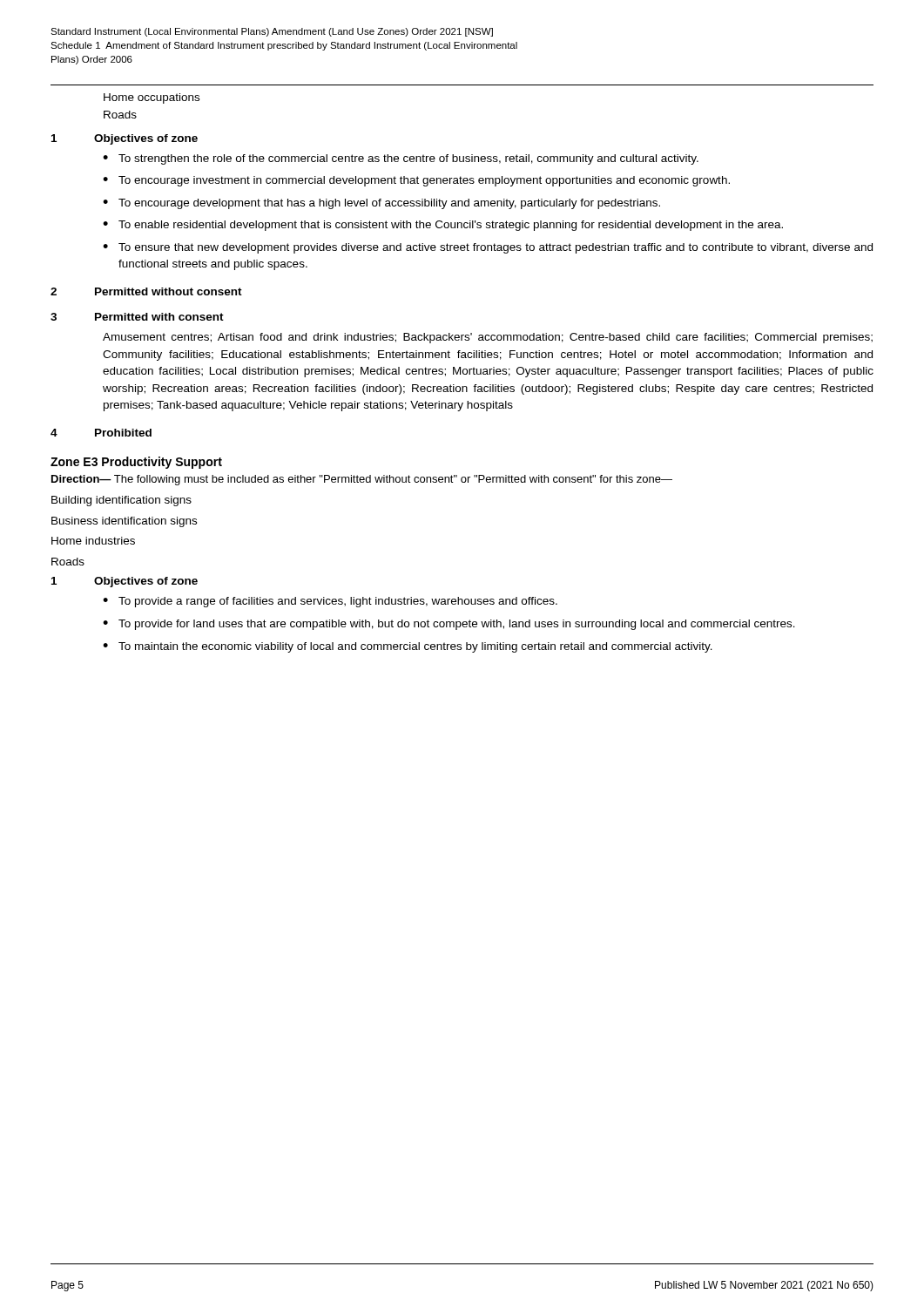Point to the block beginning "• To encourage investment in commercial development"
Viewport: 924px width, 1307px height.
488,181
